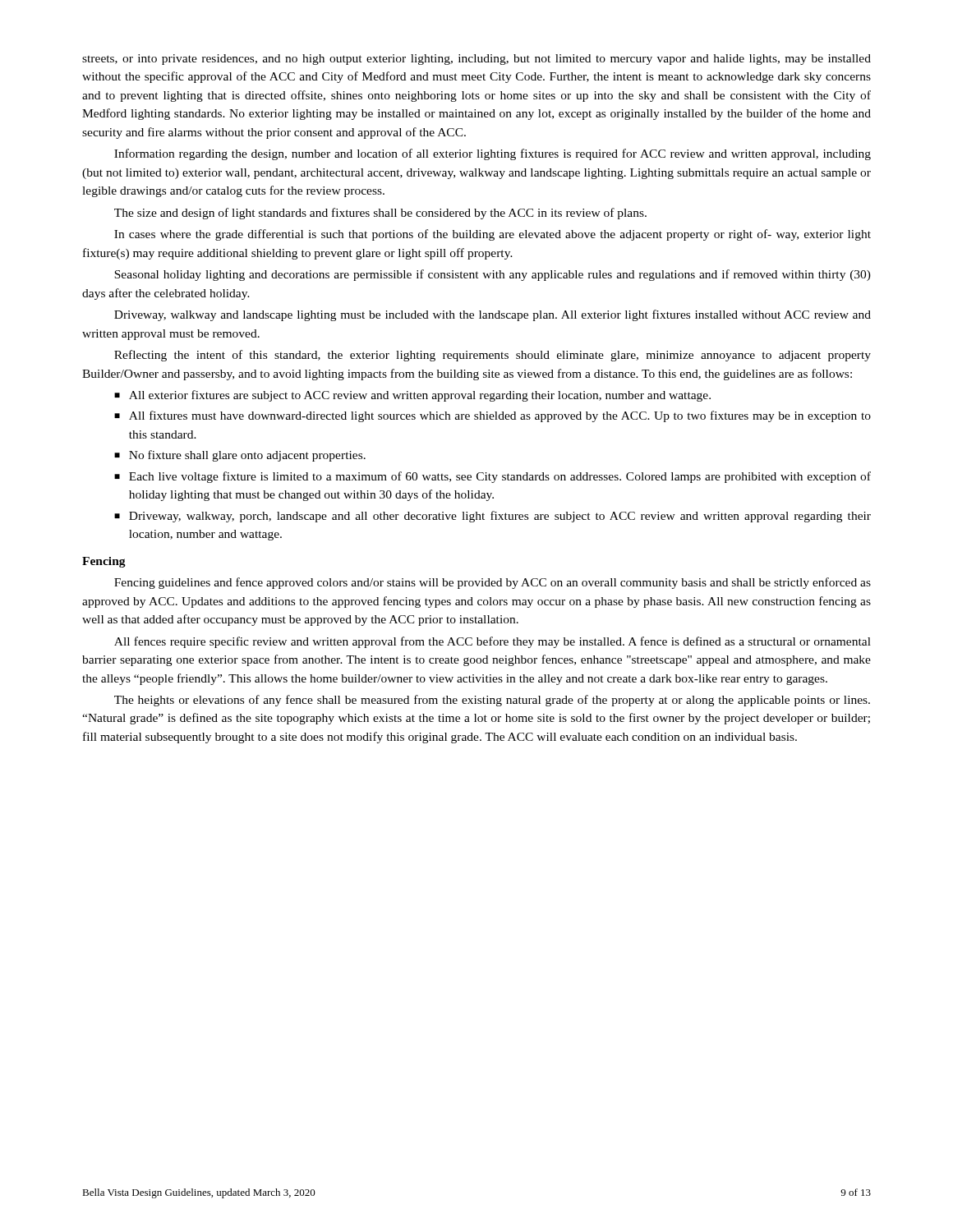Locate the passage starting "Information regarding the design,"
Image resolution: width=953 pixels, height=1232 pixels.
coord(476,173)
